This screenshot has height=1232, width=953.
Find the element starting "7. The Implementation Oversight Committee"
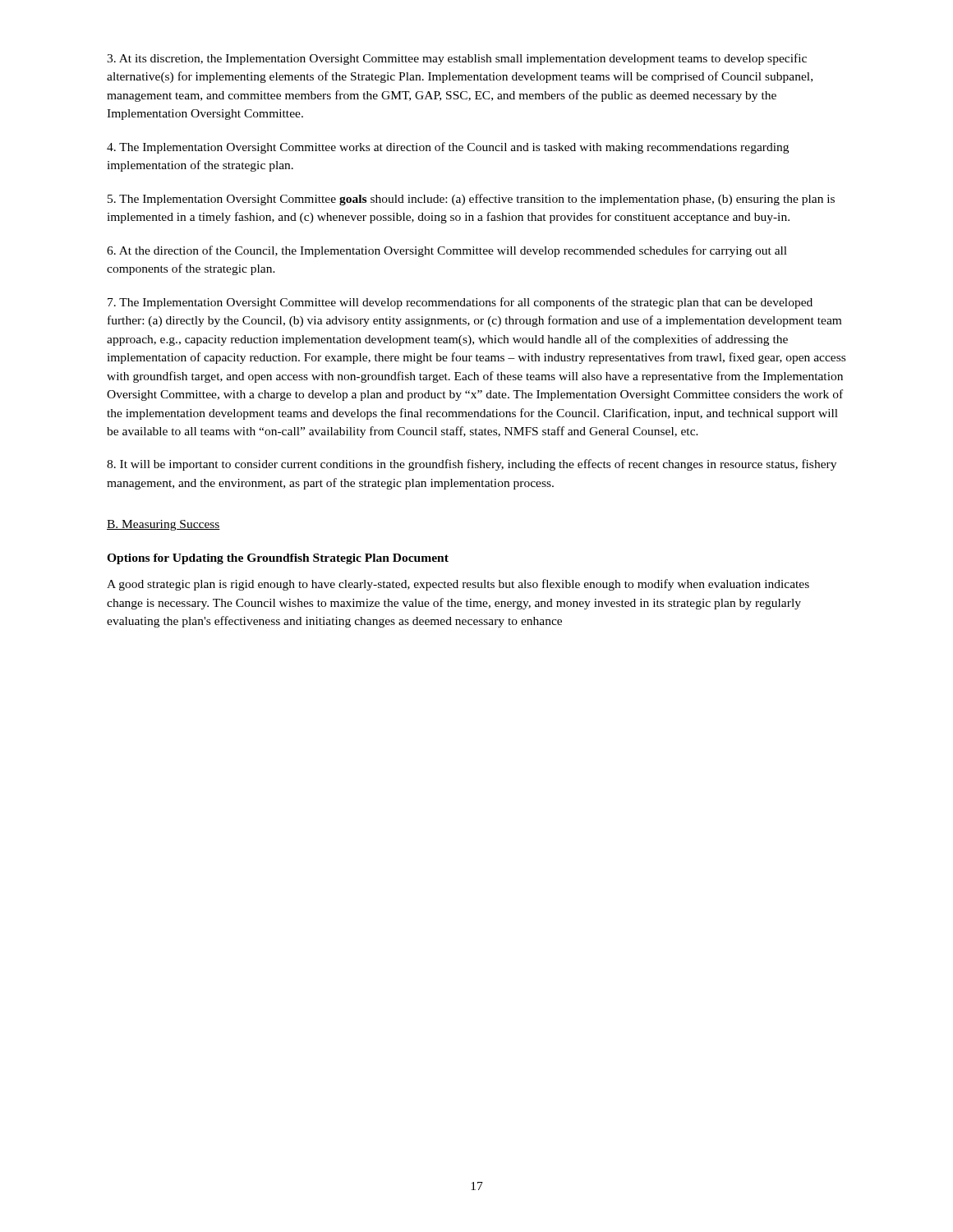coord(476,366)
